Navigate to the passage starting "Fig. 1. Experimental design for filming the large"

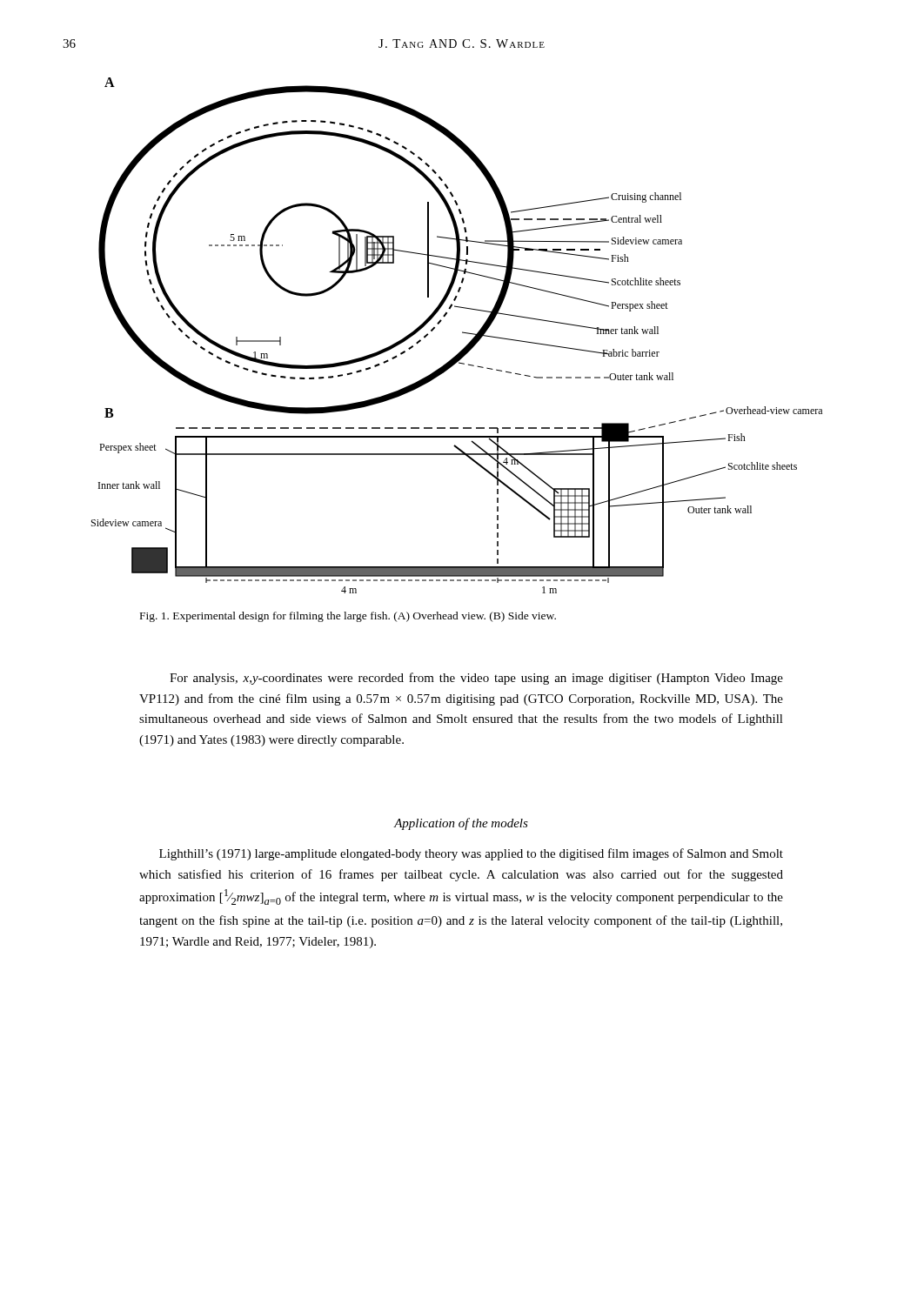coord(348,616)
